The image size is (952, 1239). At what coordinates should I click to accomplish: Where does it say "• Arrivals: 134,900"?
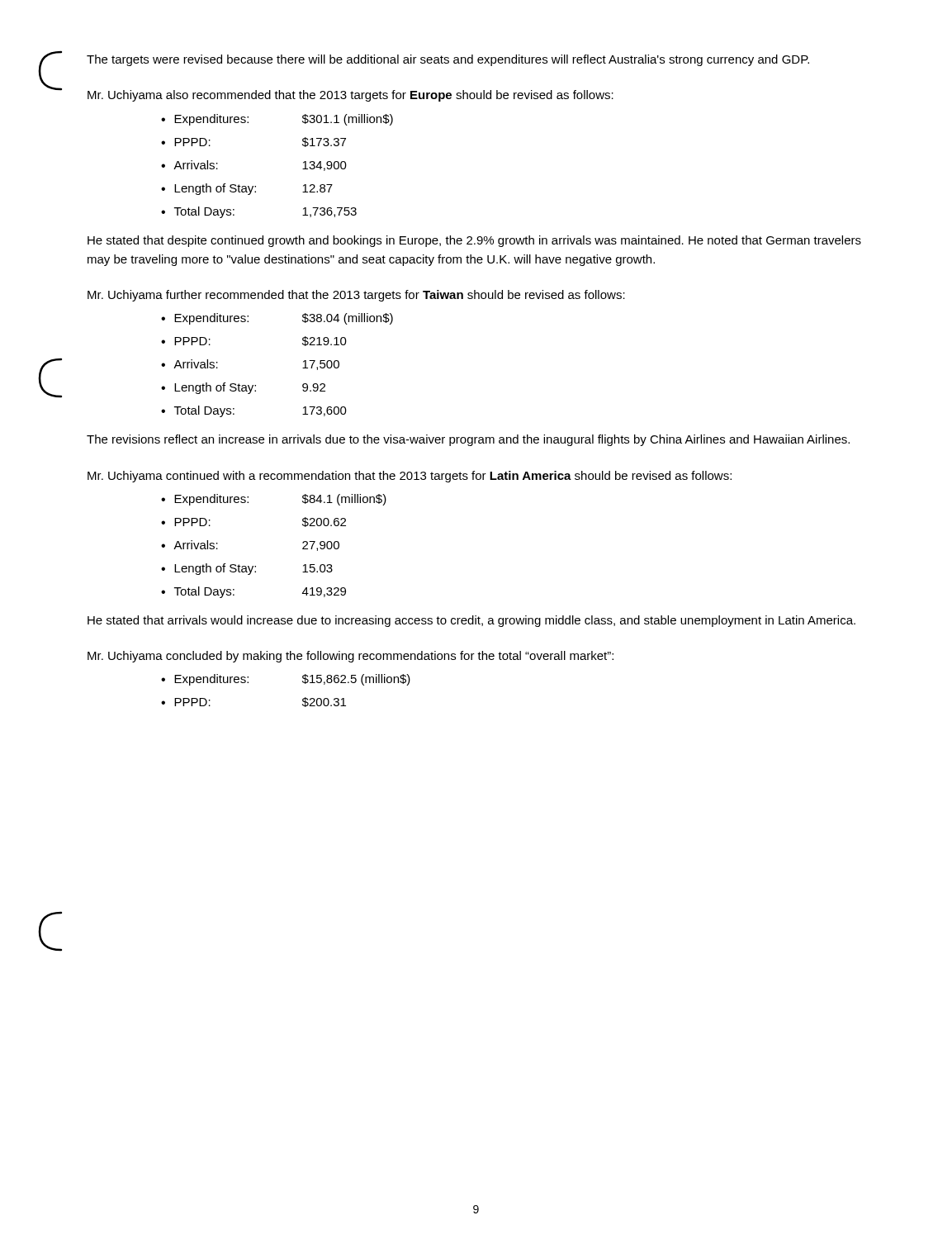coord(183,166)
